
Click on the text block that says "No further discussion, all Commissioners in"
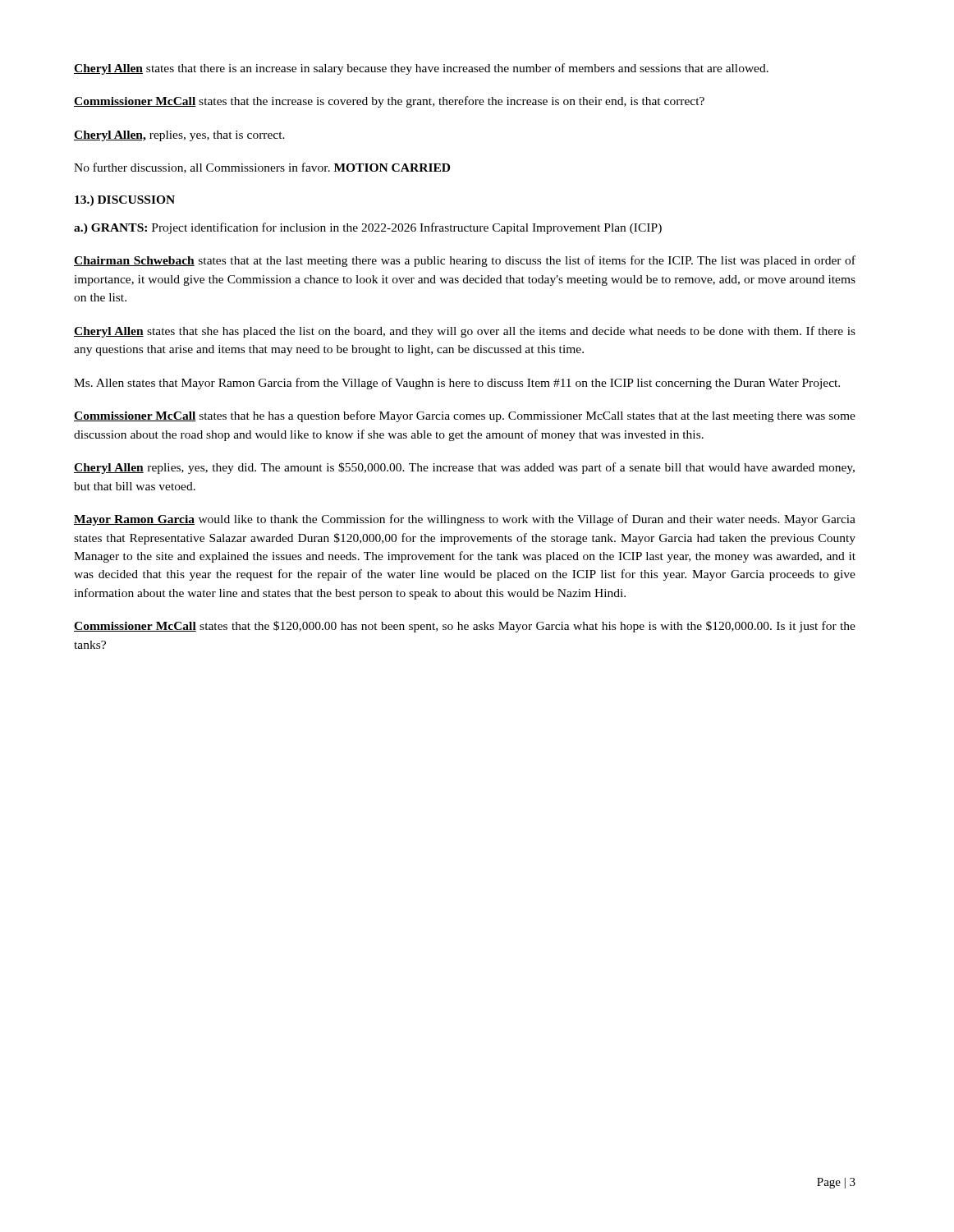click(262, 167)
